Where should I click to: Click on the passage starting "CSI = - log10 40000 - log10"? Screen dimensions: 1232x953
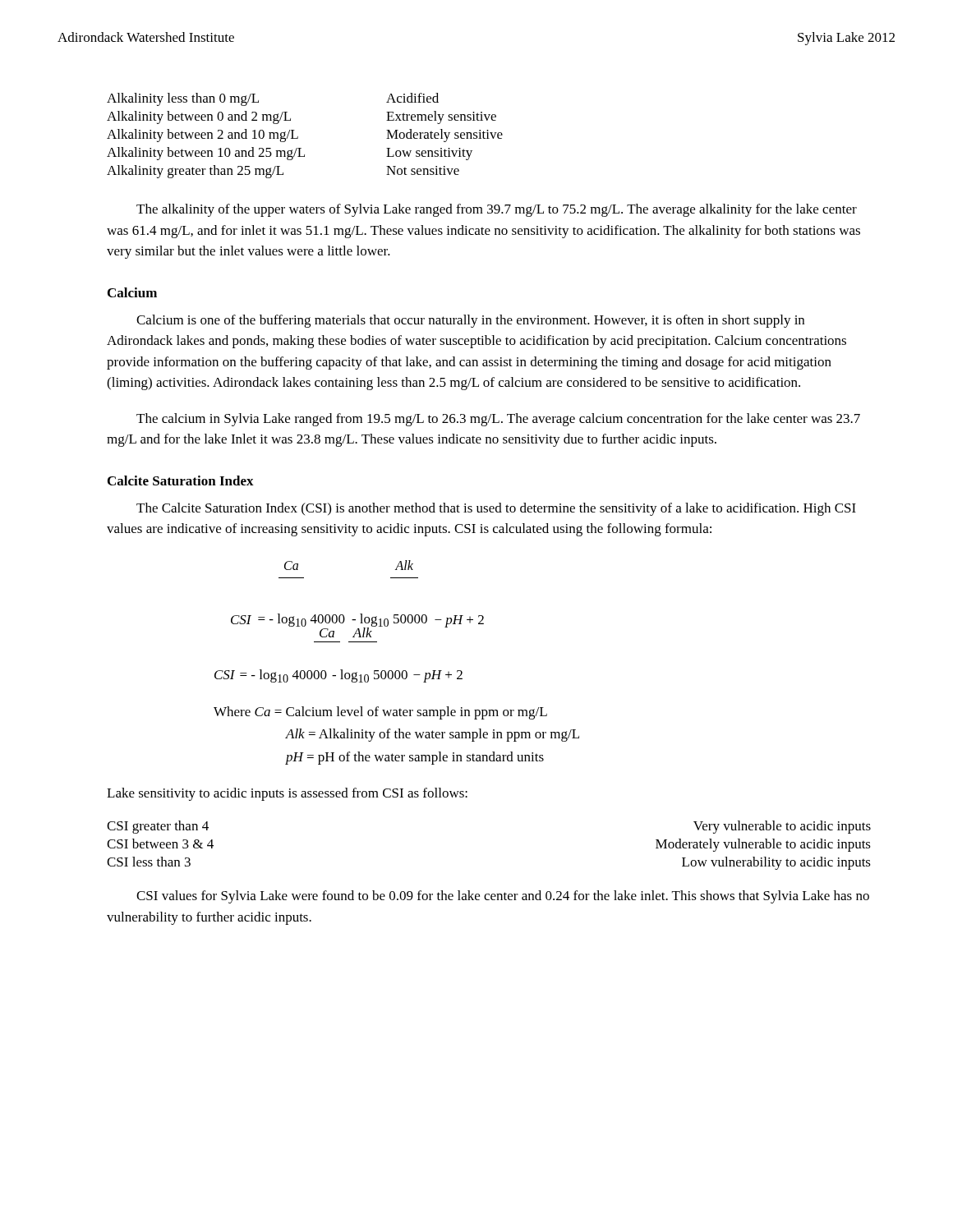tap(338, 676)
